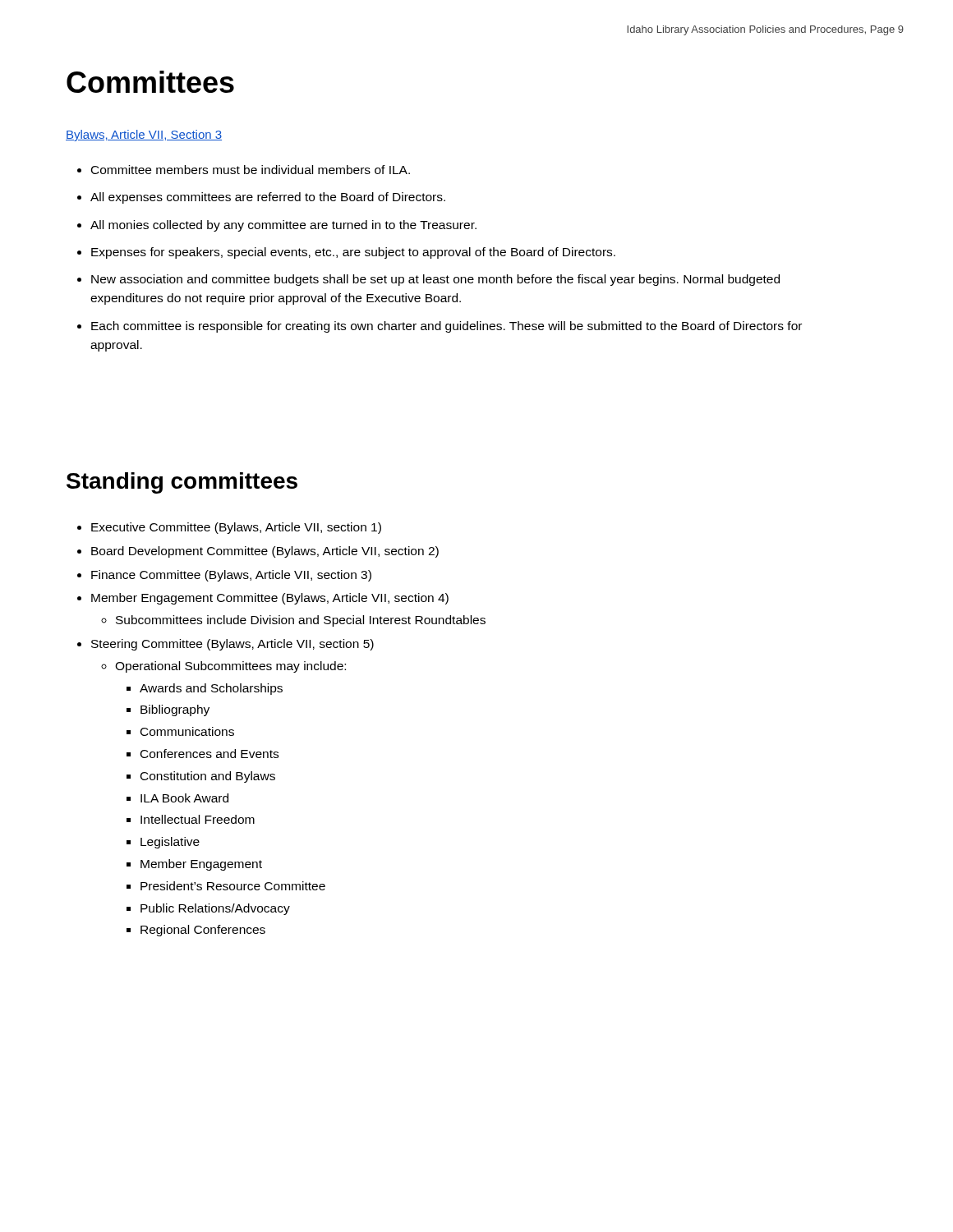Find the element starting "Regional Conferences"
The width and height of the screenshot is (953, 1232).
[x=203, y=930]
